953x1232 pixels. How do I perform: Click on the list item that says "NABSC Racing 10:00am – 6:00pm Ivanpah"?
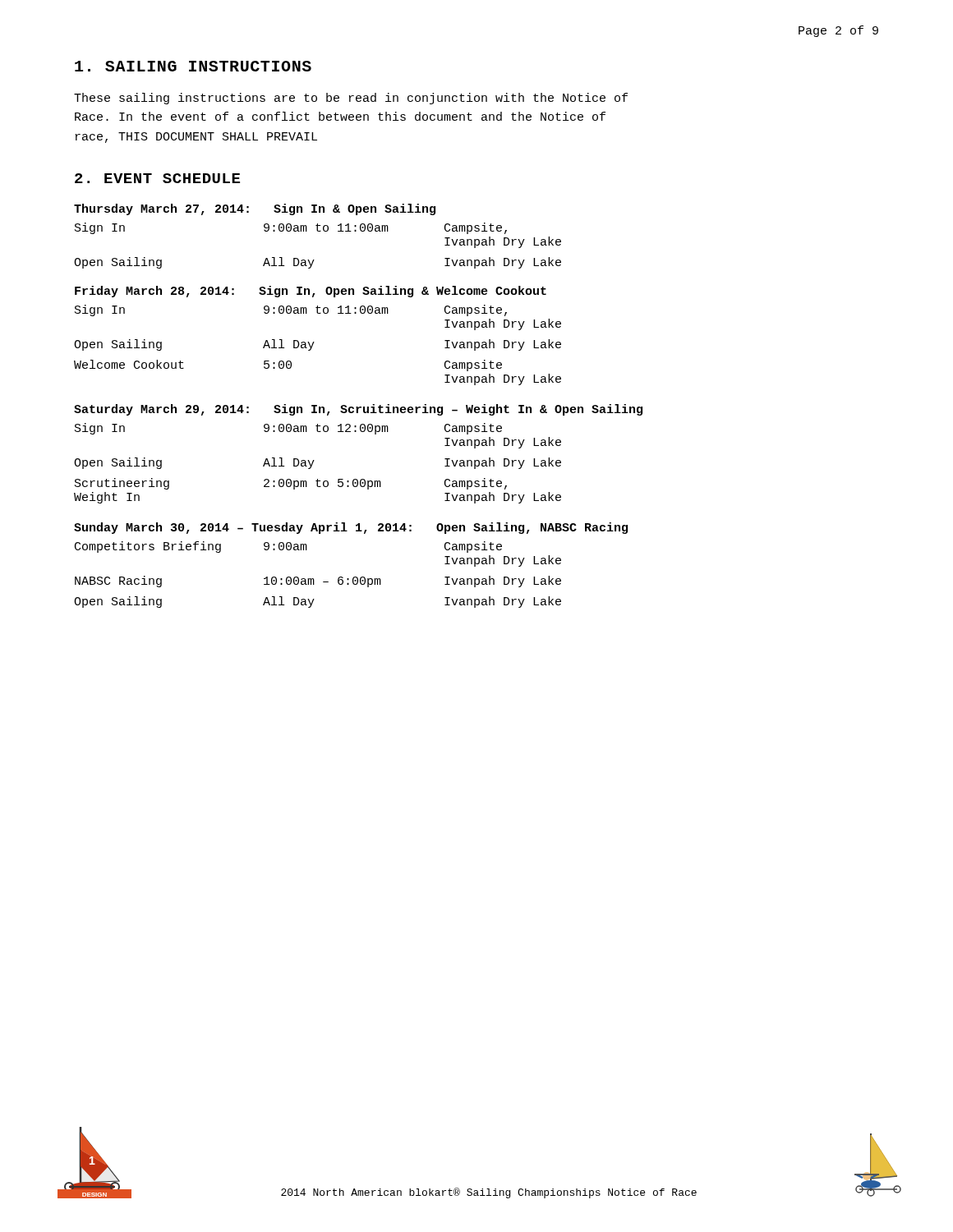[x=366, y=582]
